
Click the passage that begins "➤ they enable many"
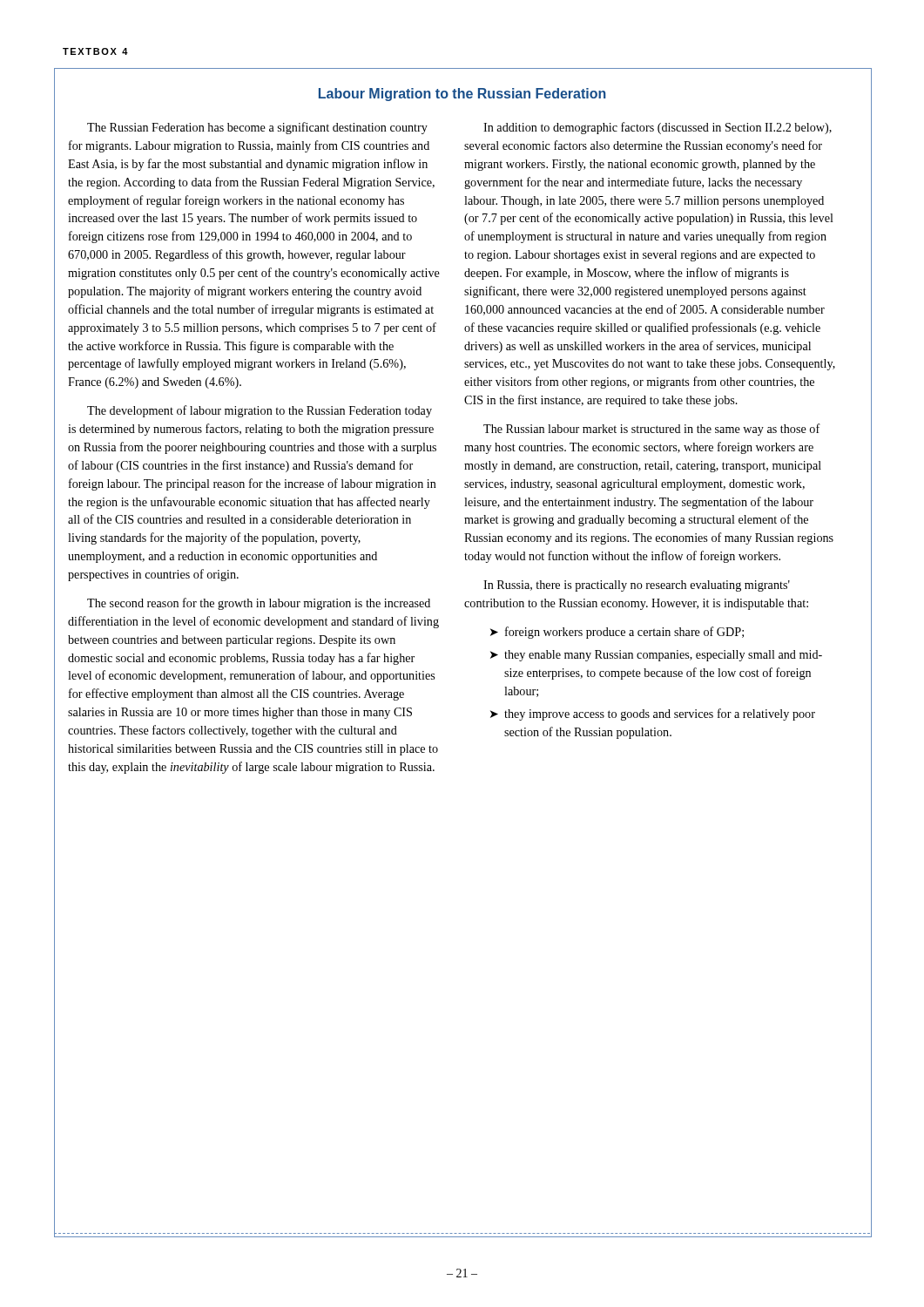tap(662, 673)
